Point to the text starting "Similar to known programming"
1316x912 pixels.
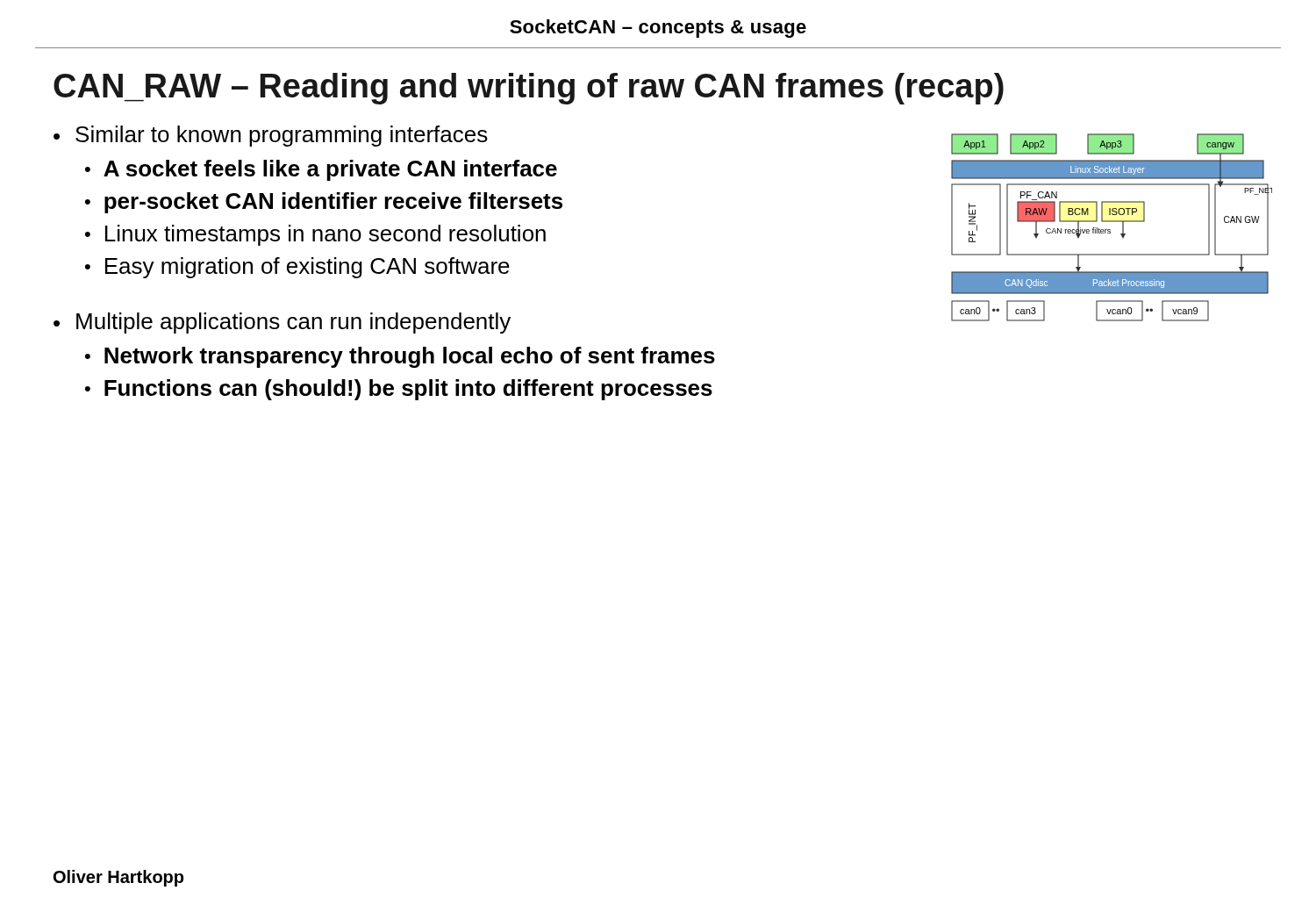coord(281,134)
